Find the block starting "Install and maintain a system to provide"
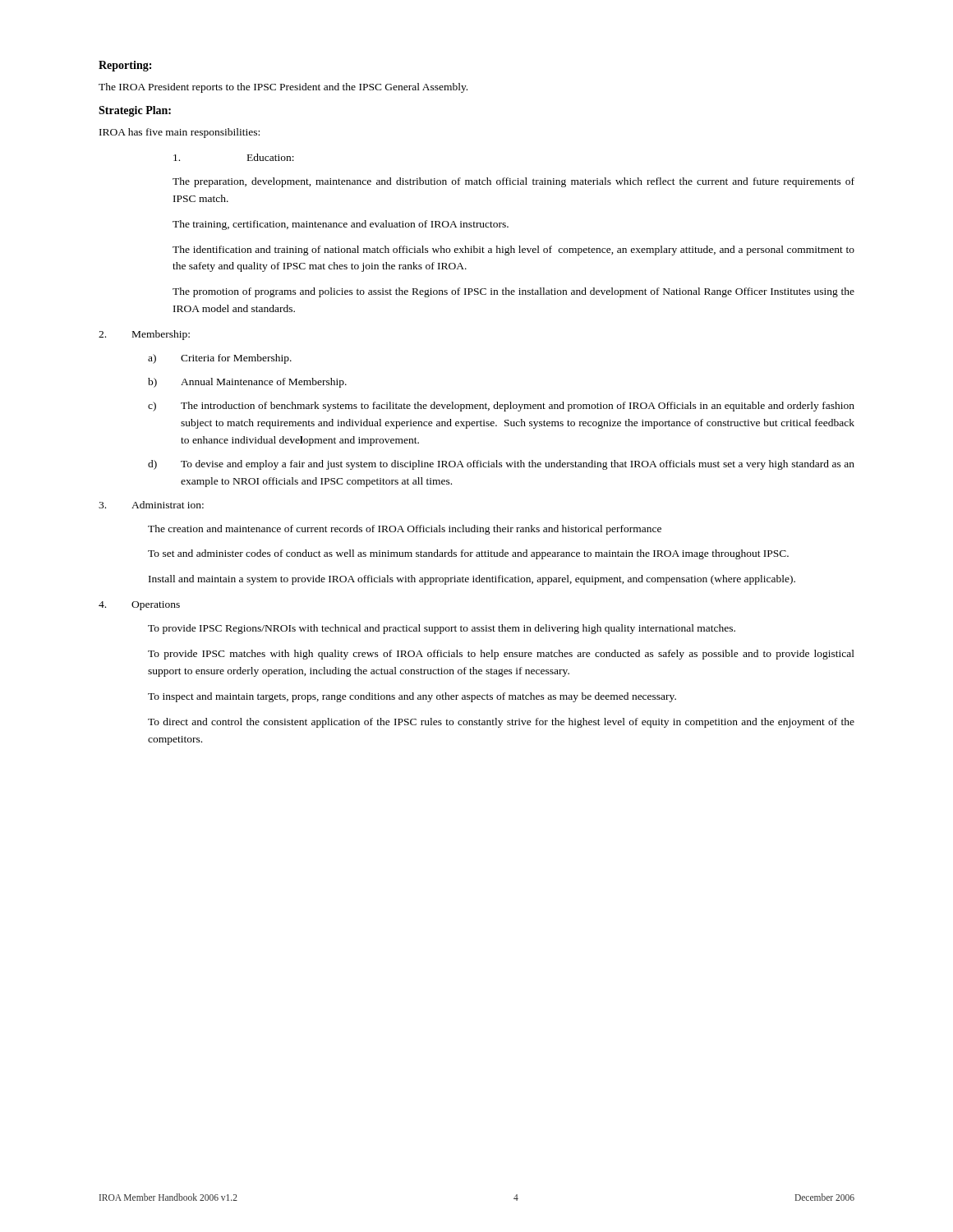Viewport: 953px width, 1232px height. pyautogui.click(x=472, y=579)
